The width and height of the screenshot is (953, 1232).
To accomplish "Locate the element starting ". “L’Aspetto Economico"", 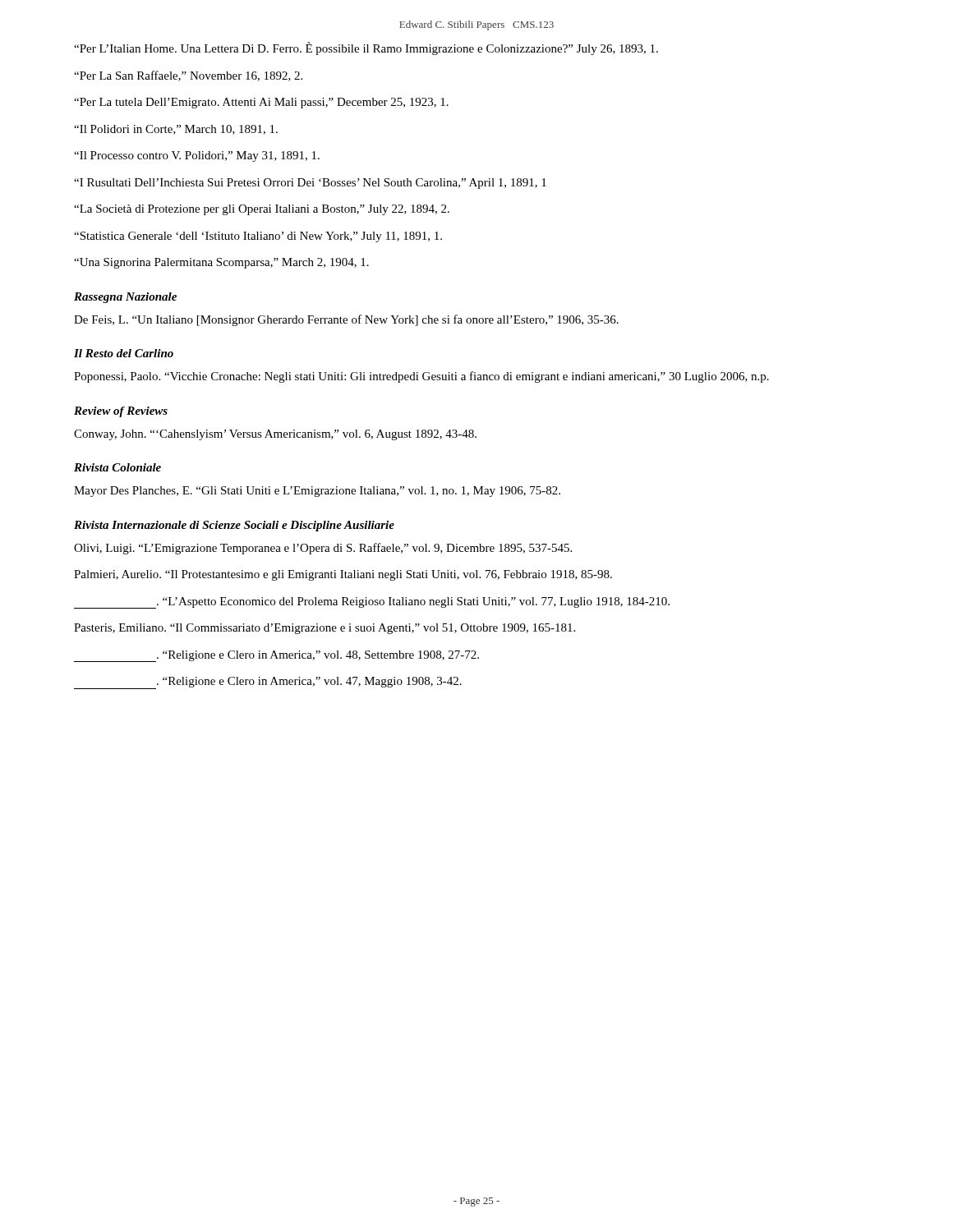I will click(x=372, y=601).
